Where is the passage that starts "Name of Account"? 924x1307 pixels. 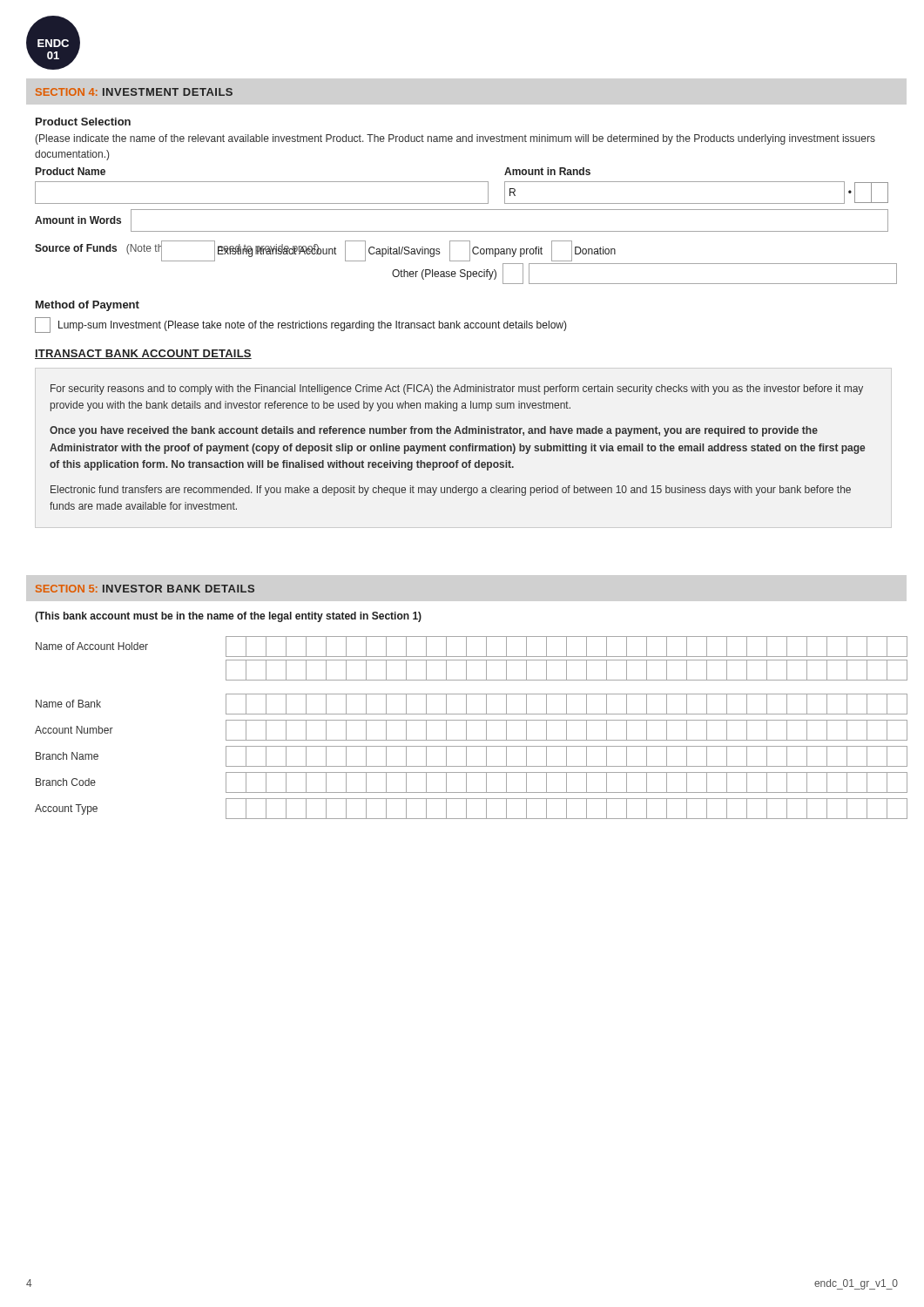tap(462, 647)
